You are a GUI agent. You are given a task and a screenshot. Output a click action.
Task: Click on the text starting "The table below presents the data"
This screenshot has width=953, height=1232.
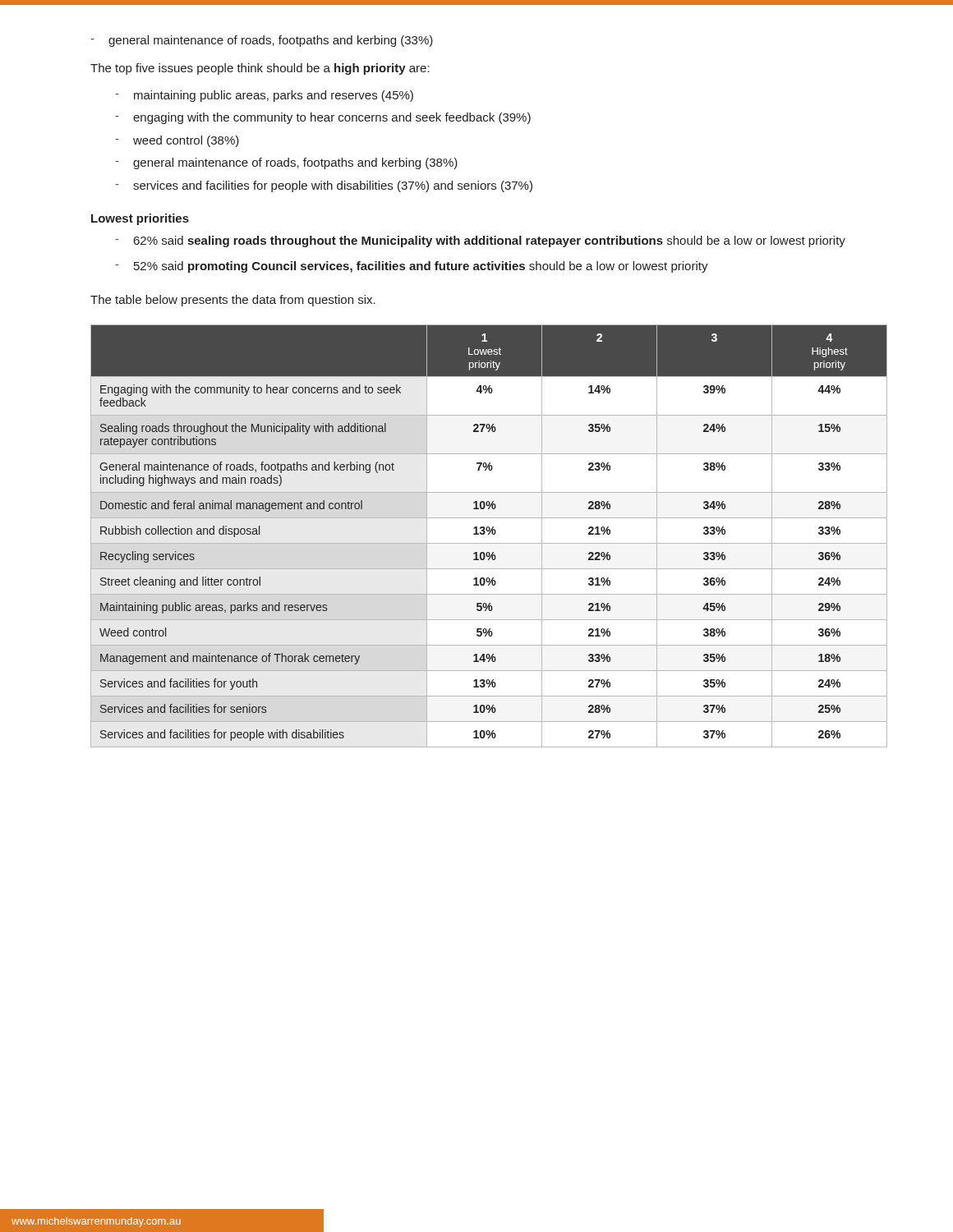(233, 299)
